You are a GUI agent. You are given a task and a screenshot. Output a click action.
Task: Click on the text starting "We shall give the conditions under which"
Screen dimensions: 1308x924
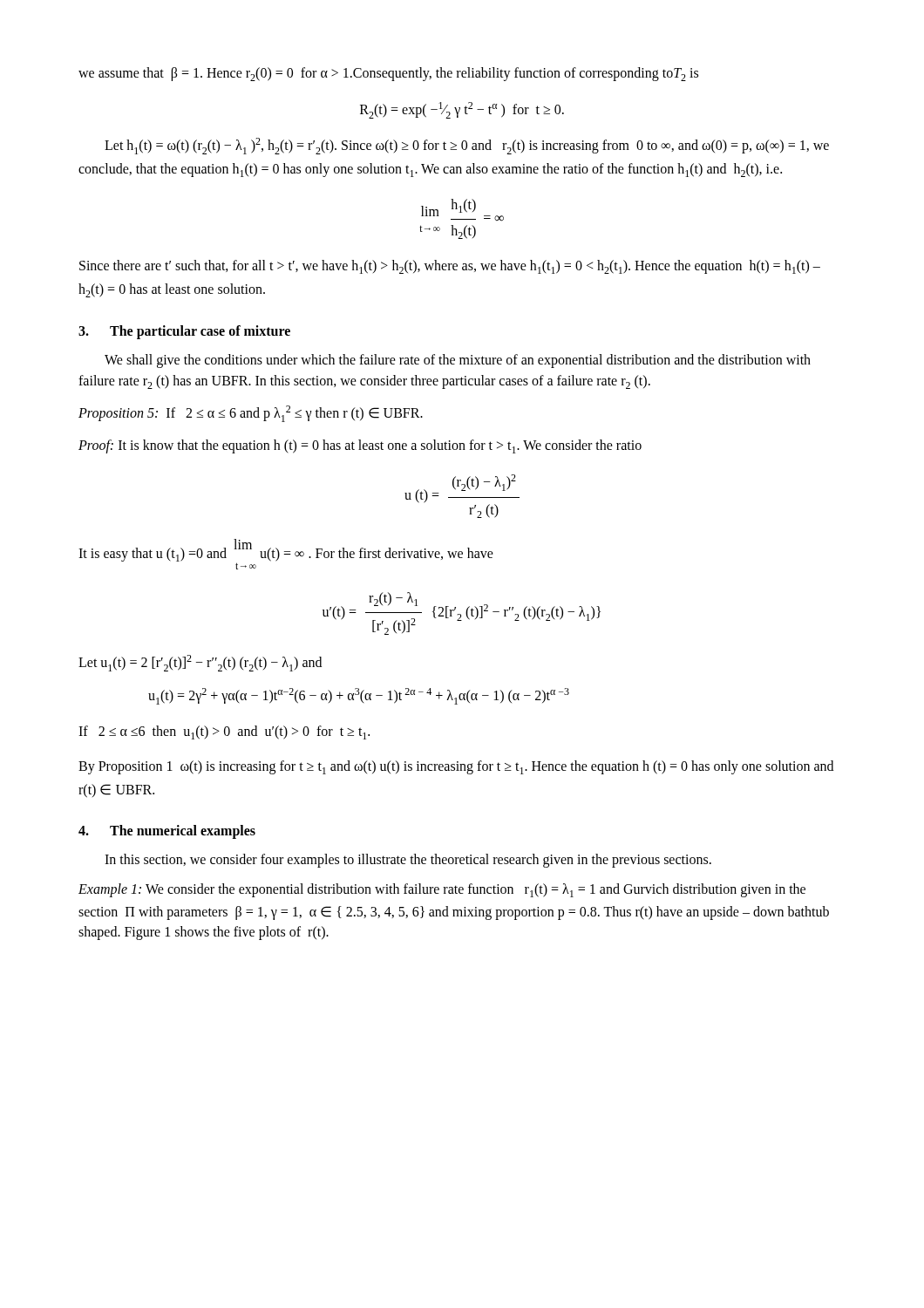coord(445,372)
